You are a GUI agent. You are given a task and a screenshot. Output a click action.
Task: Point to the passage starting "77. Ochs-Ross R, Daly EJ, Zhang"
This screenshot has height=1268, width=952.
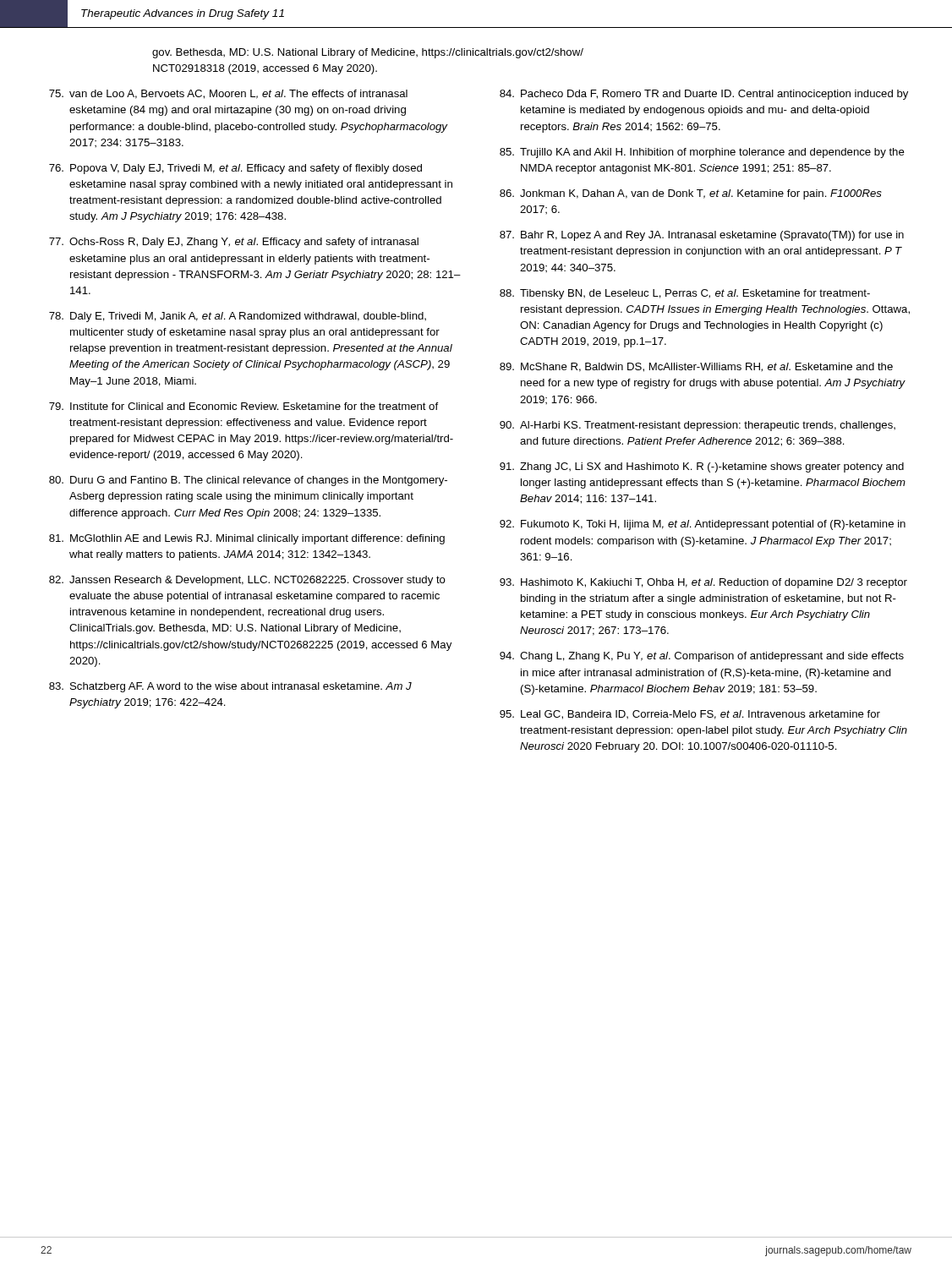click(x=251, y=266)
